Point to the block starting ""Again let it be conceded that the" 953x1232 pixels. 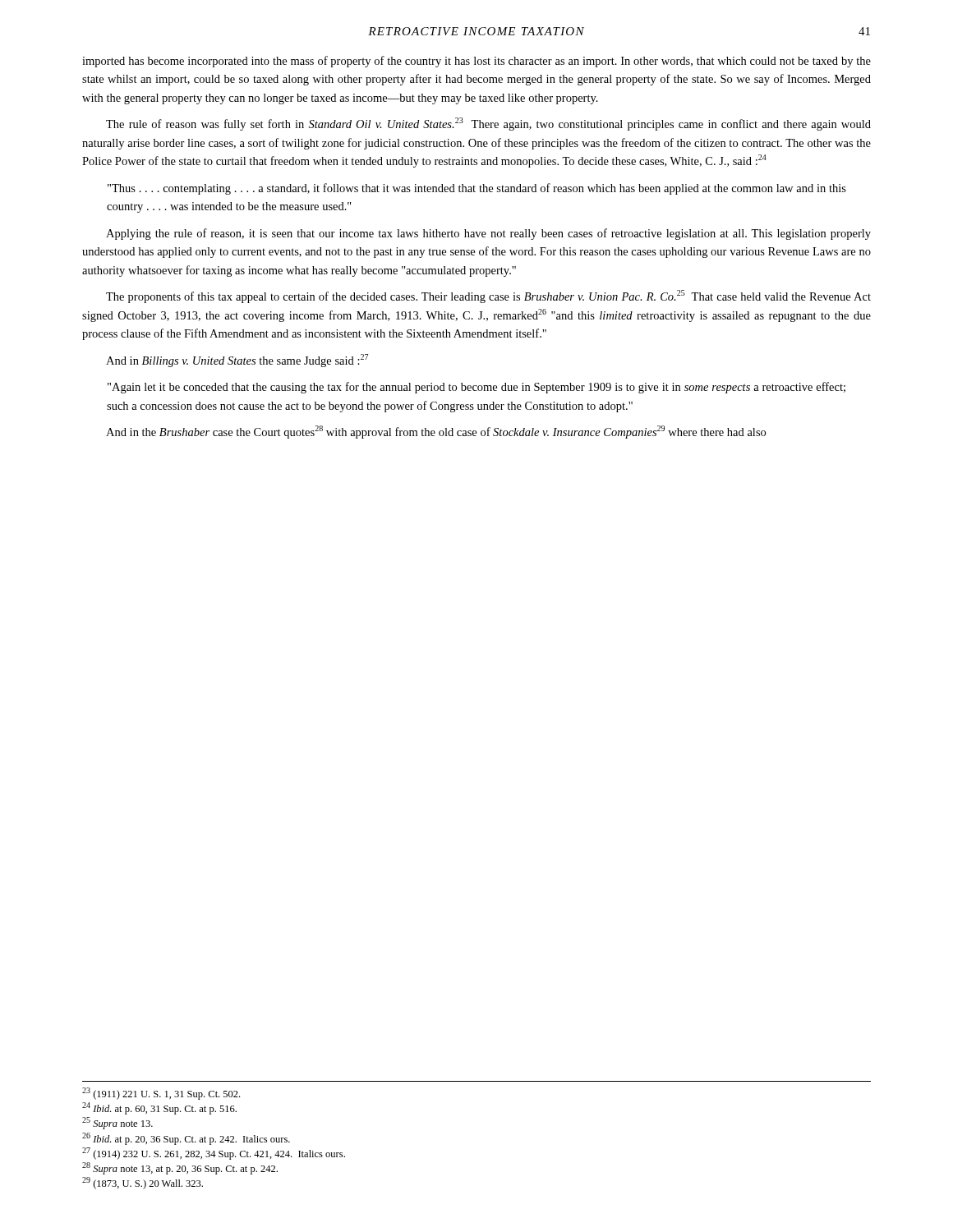476,396
